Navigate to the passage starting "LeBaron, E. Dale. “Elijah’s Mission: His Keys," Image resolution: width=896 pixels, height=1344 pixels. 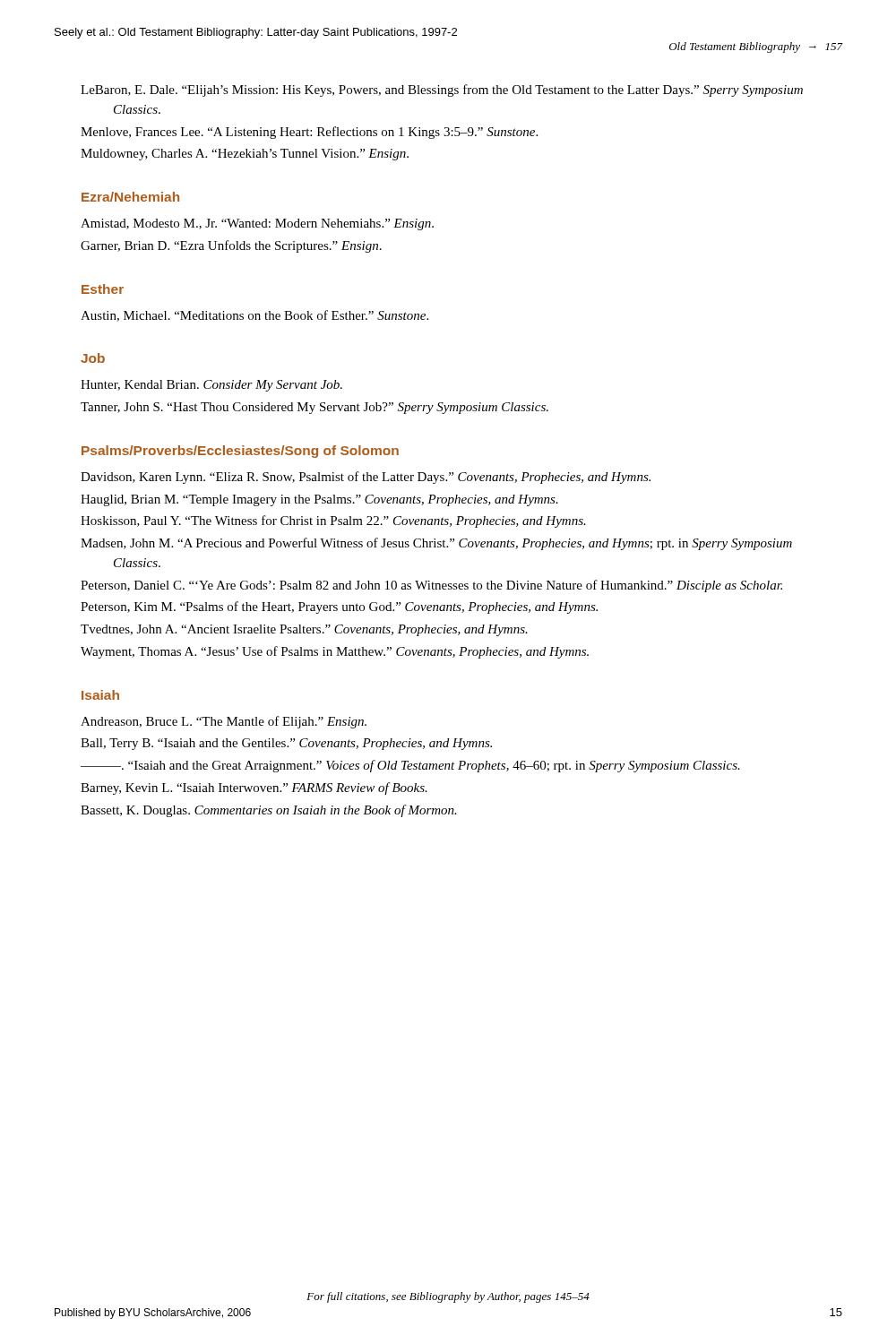tap(442, 99)
